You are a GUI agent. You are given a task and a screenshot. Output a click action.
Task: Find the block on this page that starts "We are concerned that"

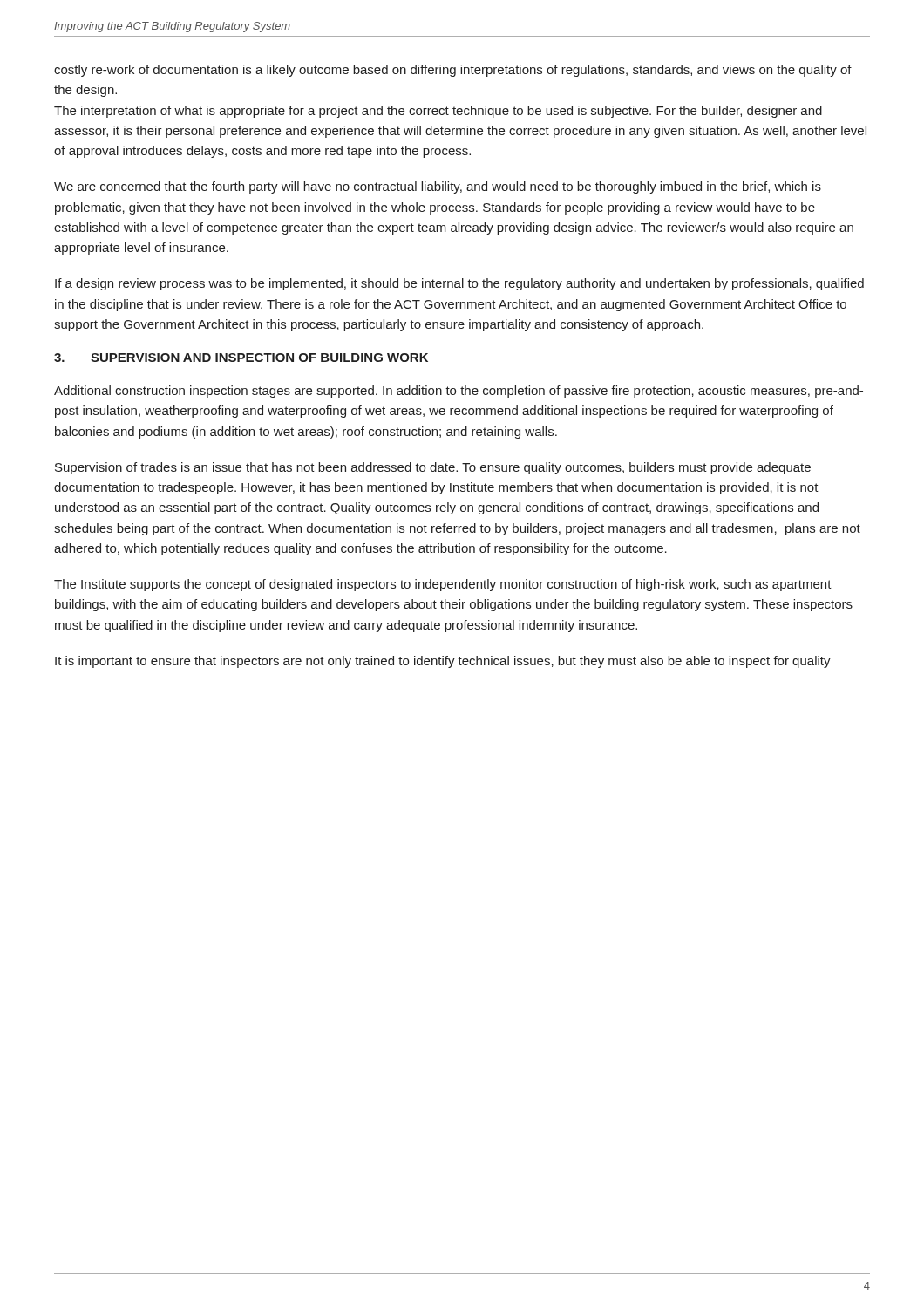[454, 217]
